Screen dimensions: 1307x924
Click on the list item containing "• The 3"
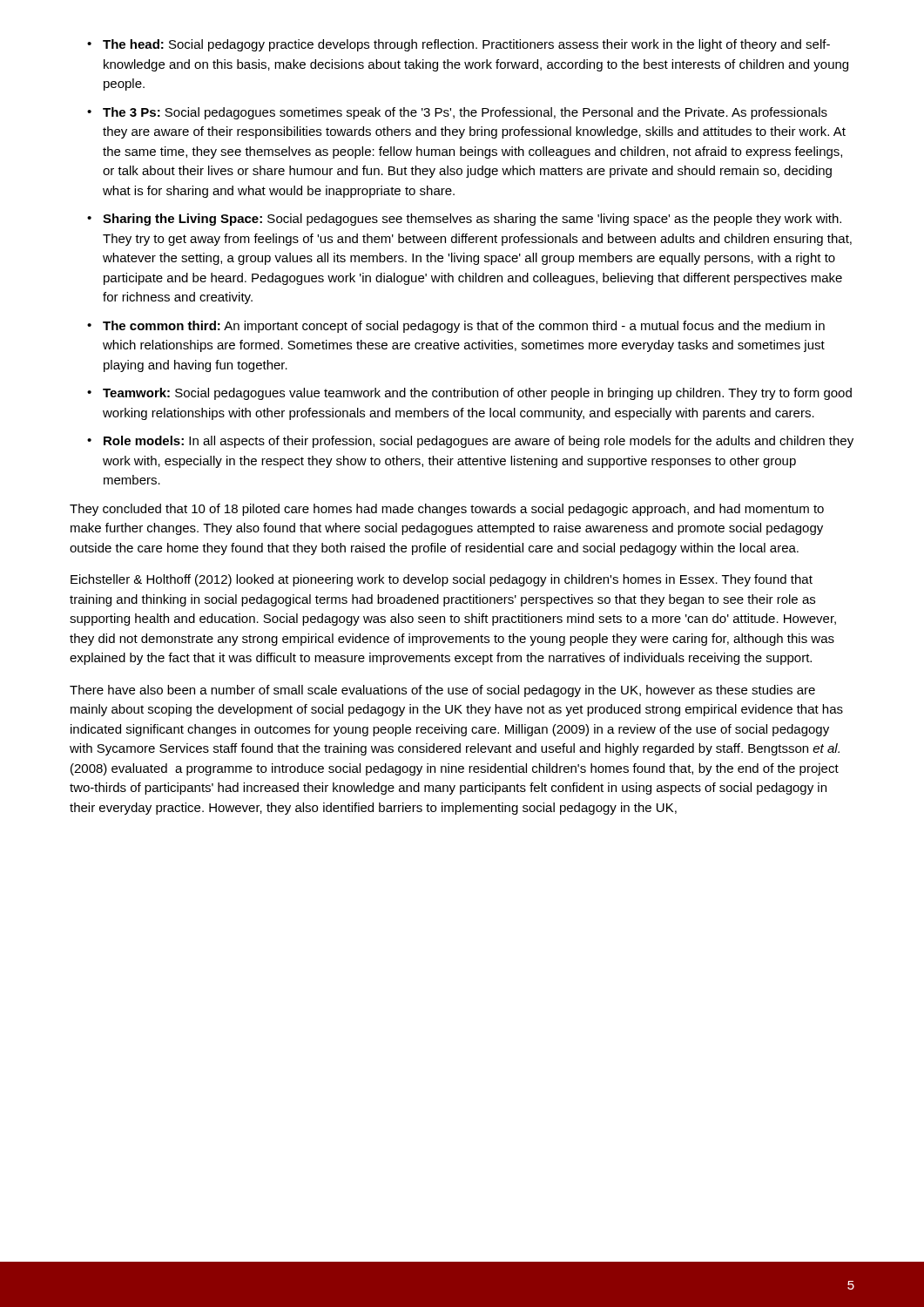[471, 151]
